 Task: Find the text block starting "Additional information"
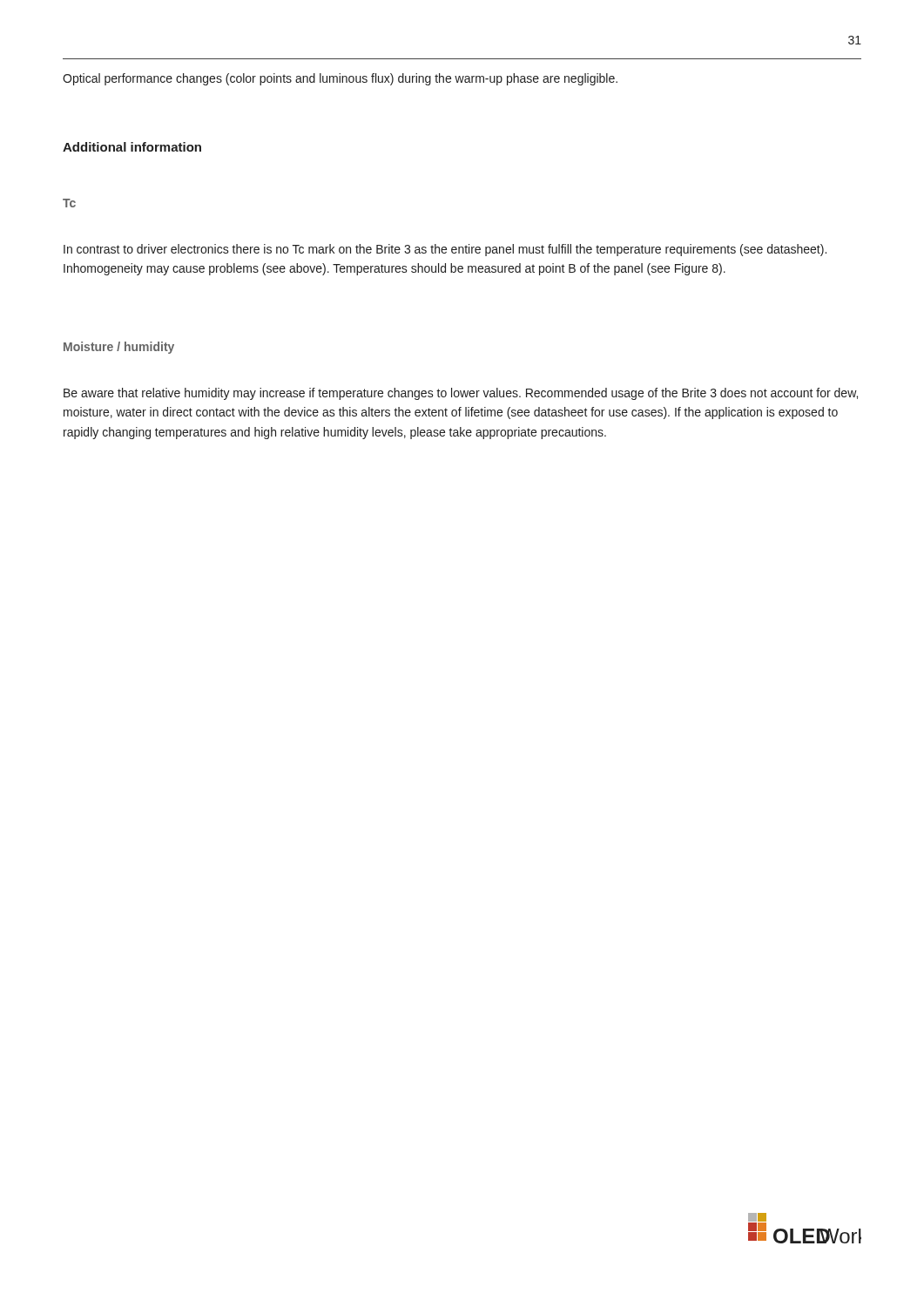click(132, 147)
